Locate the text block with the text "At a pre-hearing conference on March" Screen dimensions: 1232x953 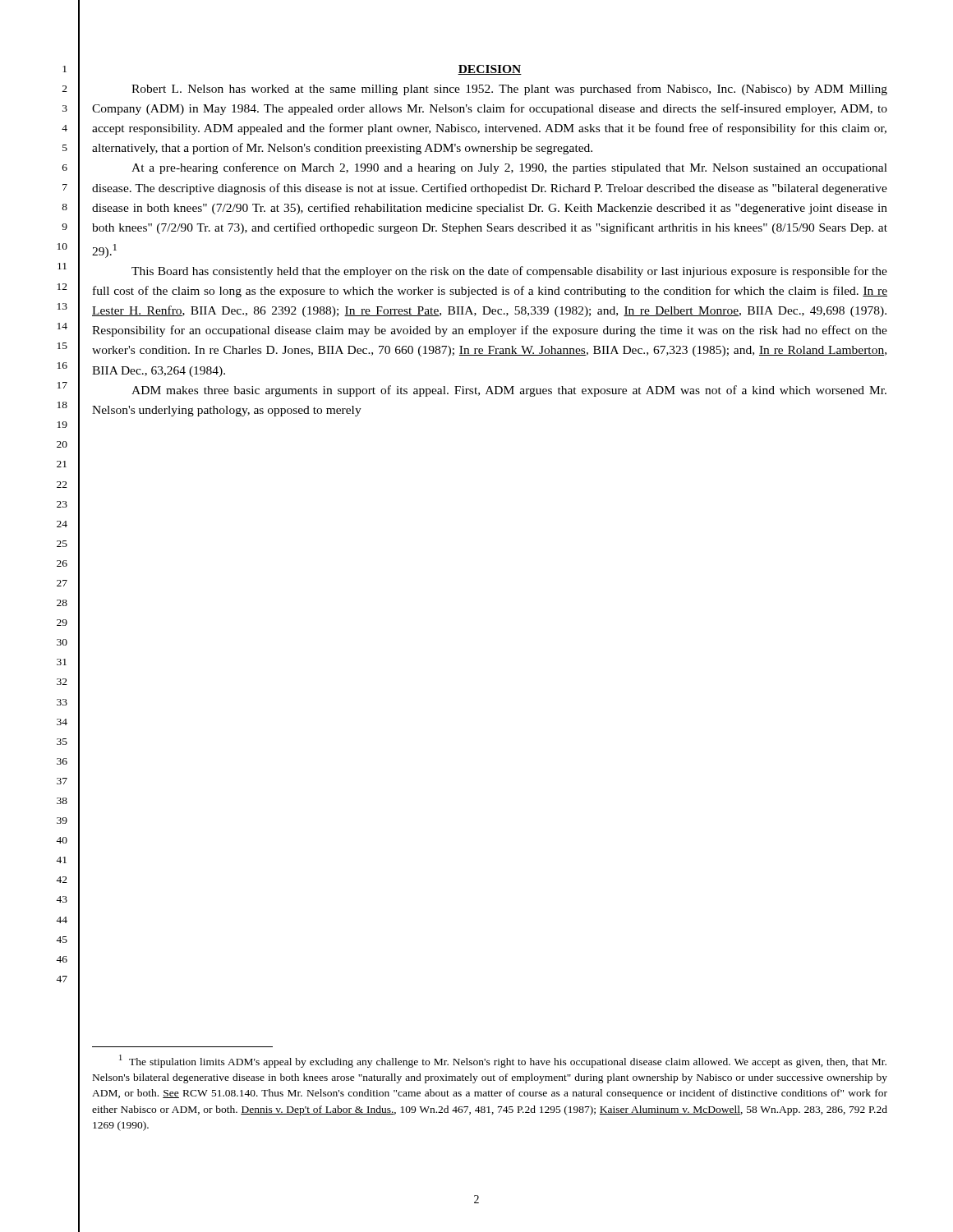(490, 210)
